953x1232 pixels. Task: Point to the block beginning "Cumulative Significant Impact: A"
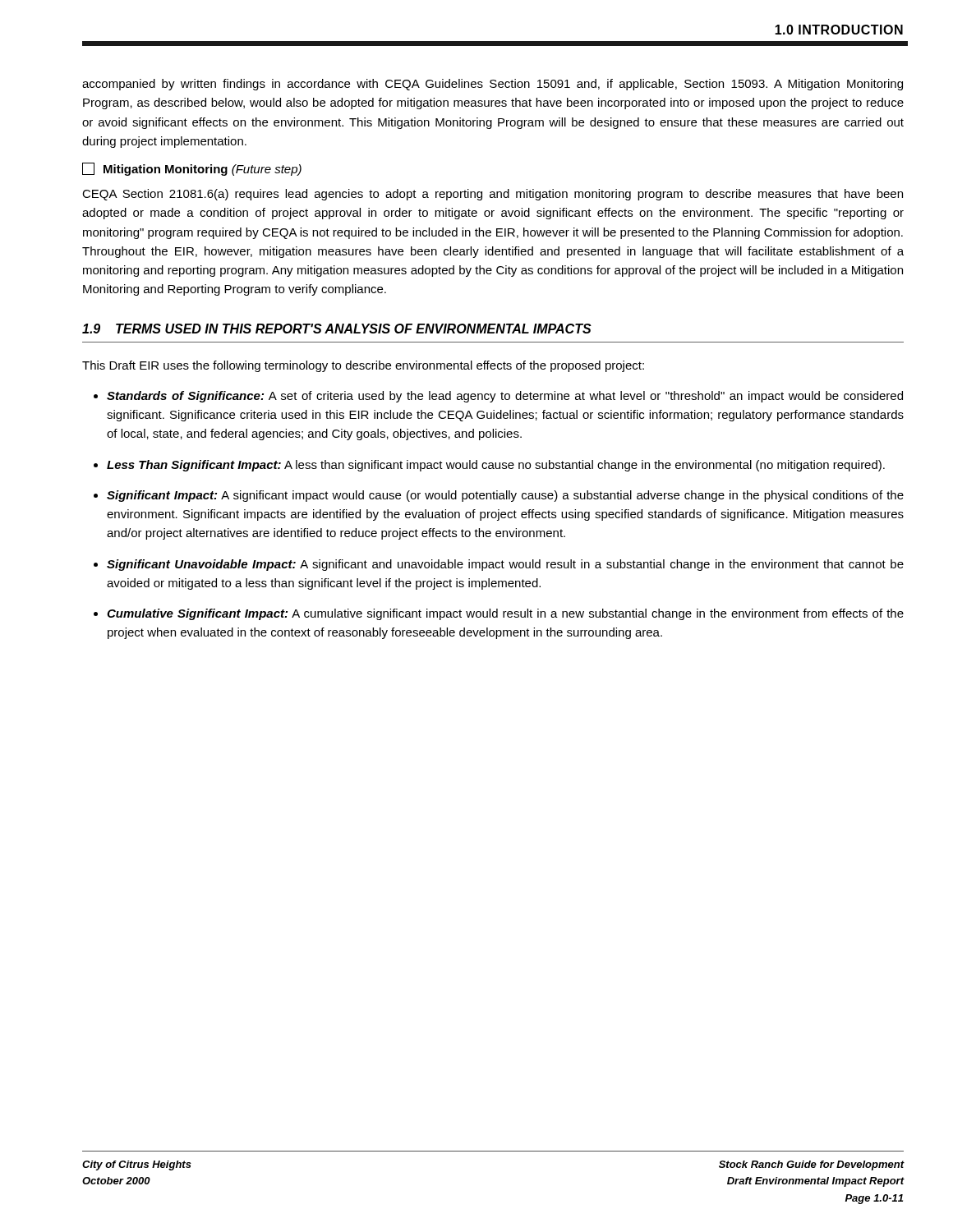coord(505,623)
